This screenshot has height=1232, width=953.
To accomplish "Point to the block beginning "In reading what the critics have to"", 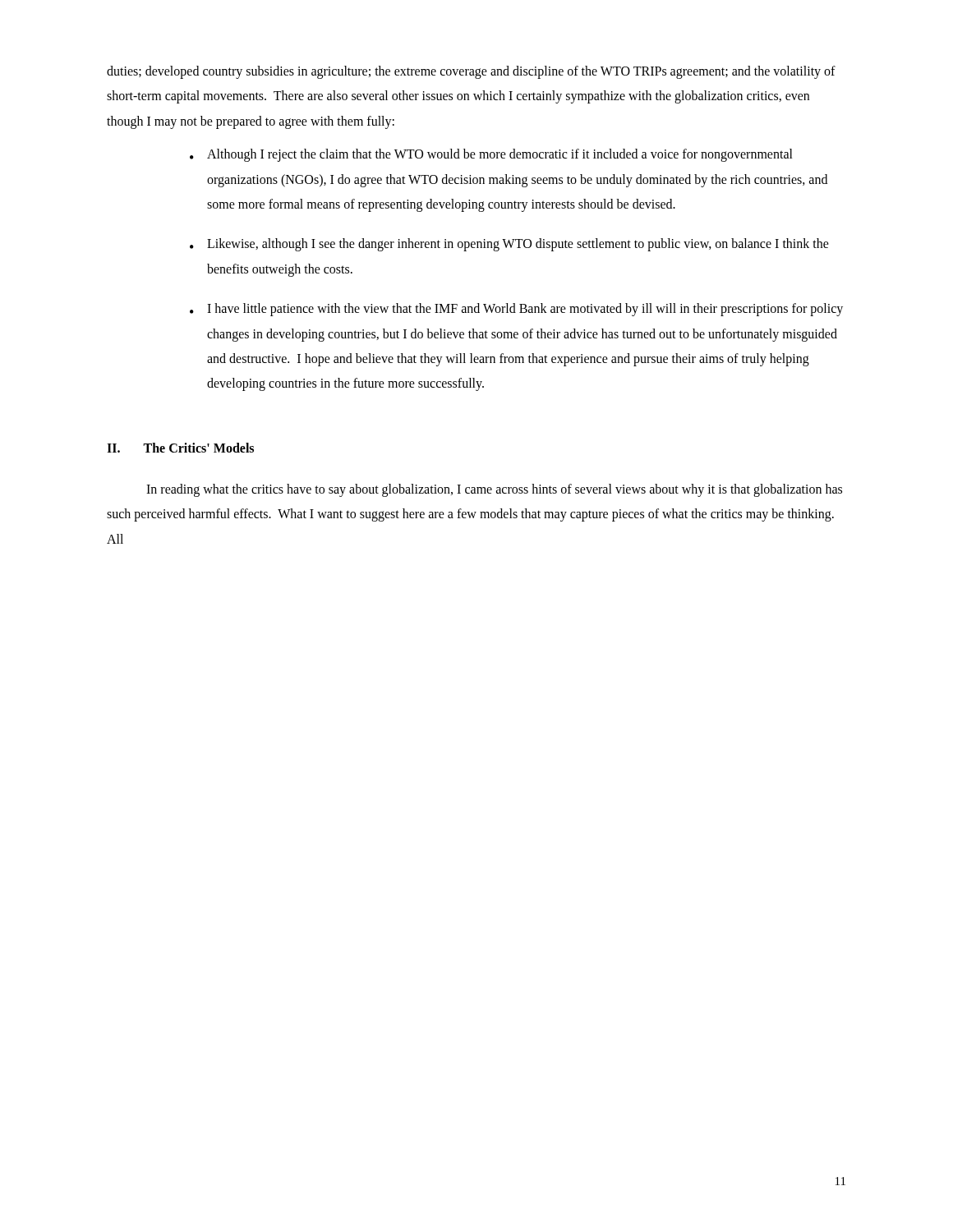I will coord(475,514).
